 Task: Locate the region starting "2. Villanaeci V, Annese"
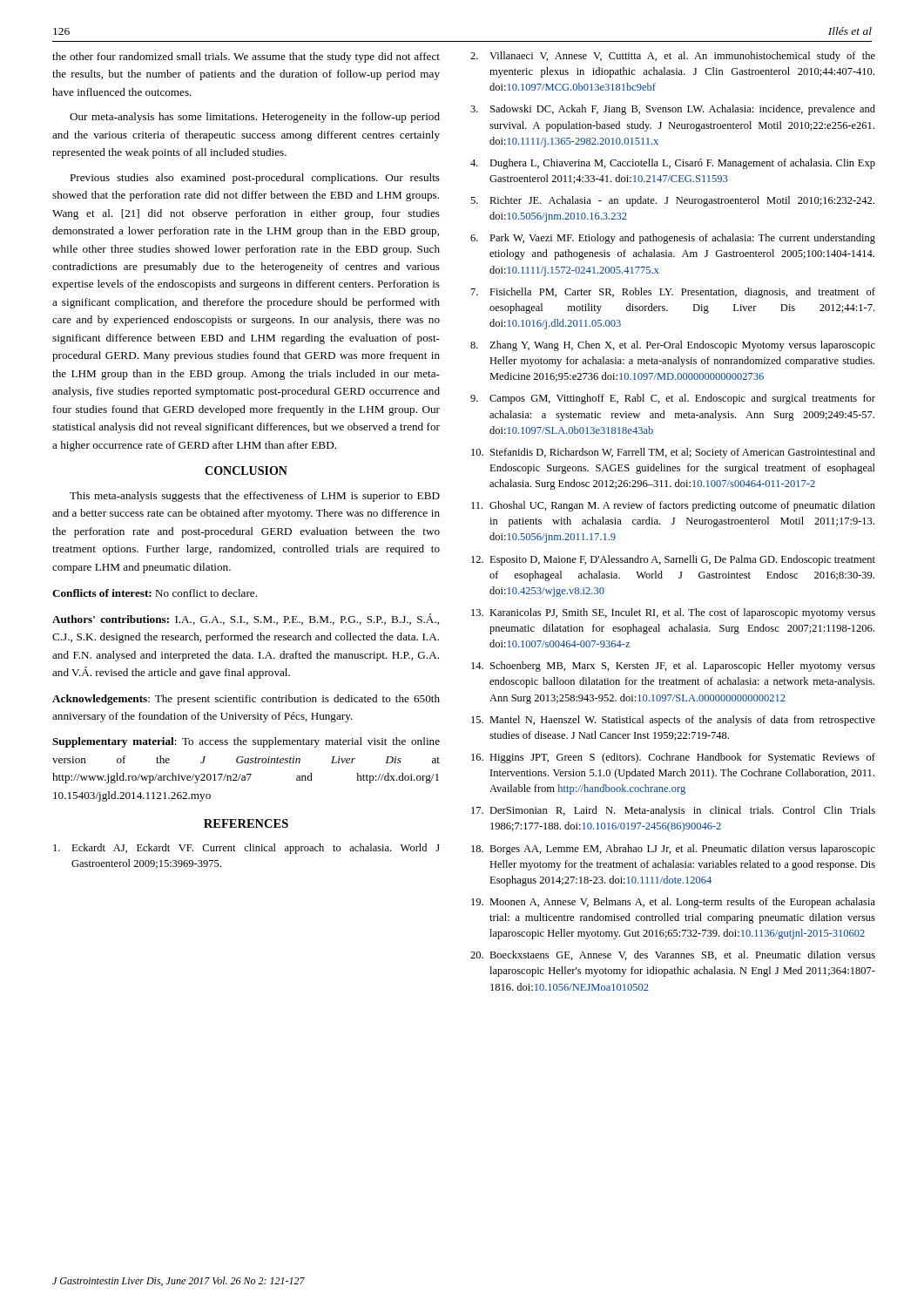click(x=673, y=72)
